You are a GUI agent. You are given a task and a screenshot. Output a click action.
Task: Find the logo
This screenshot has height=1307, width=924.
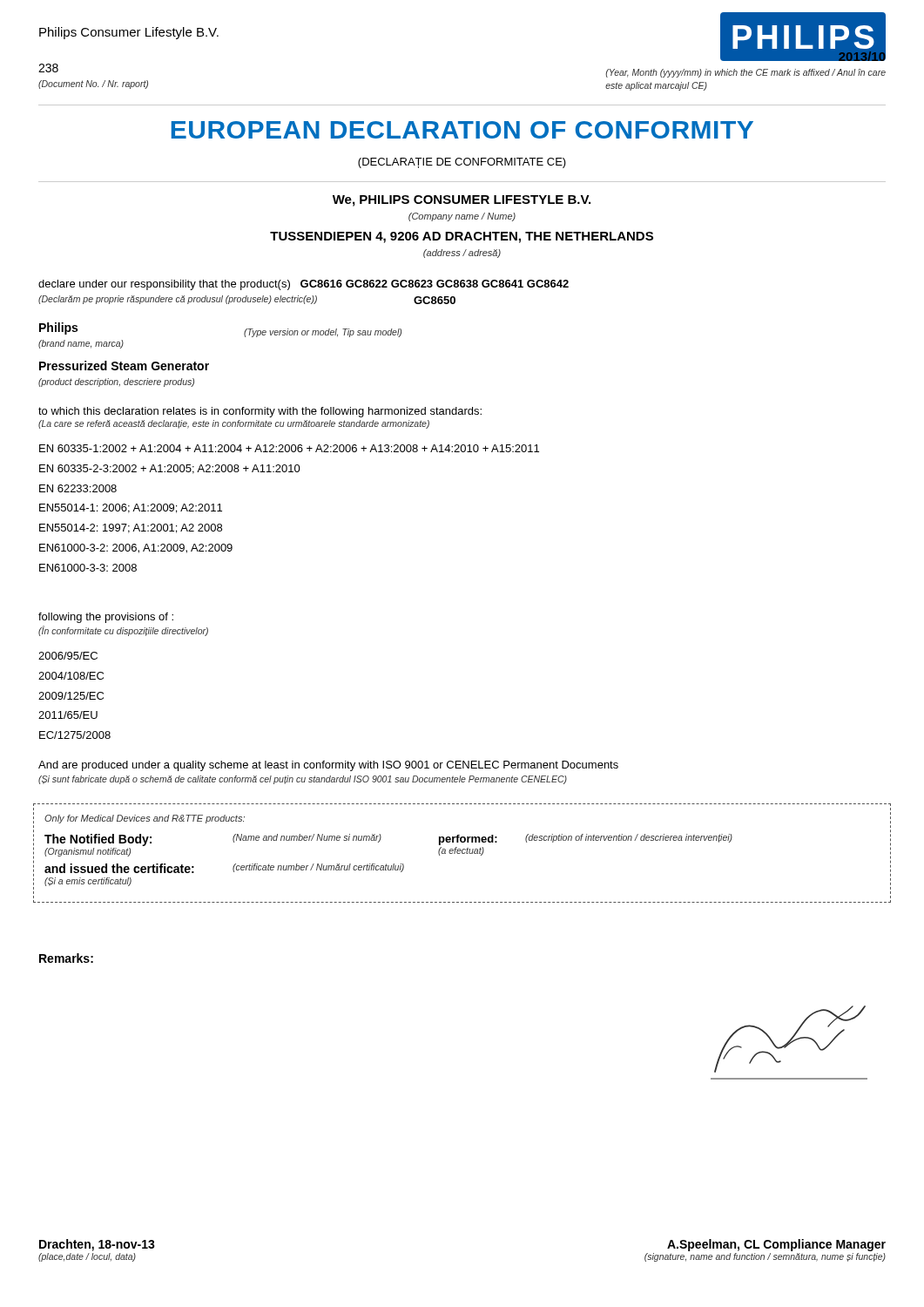[803, 38]
